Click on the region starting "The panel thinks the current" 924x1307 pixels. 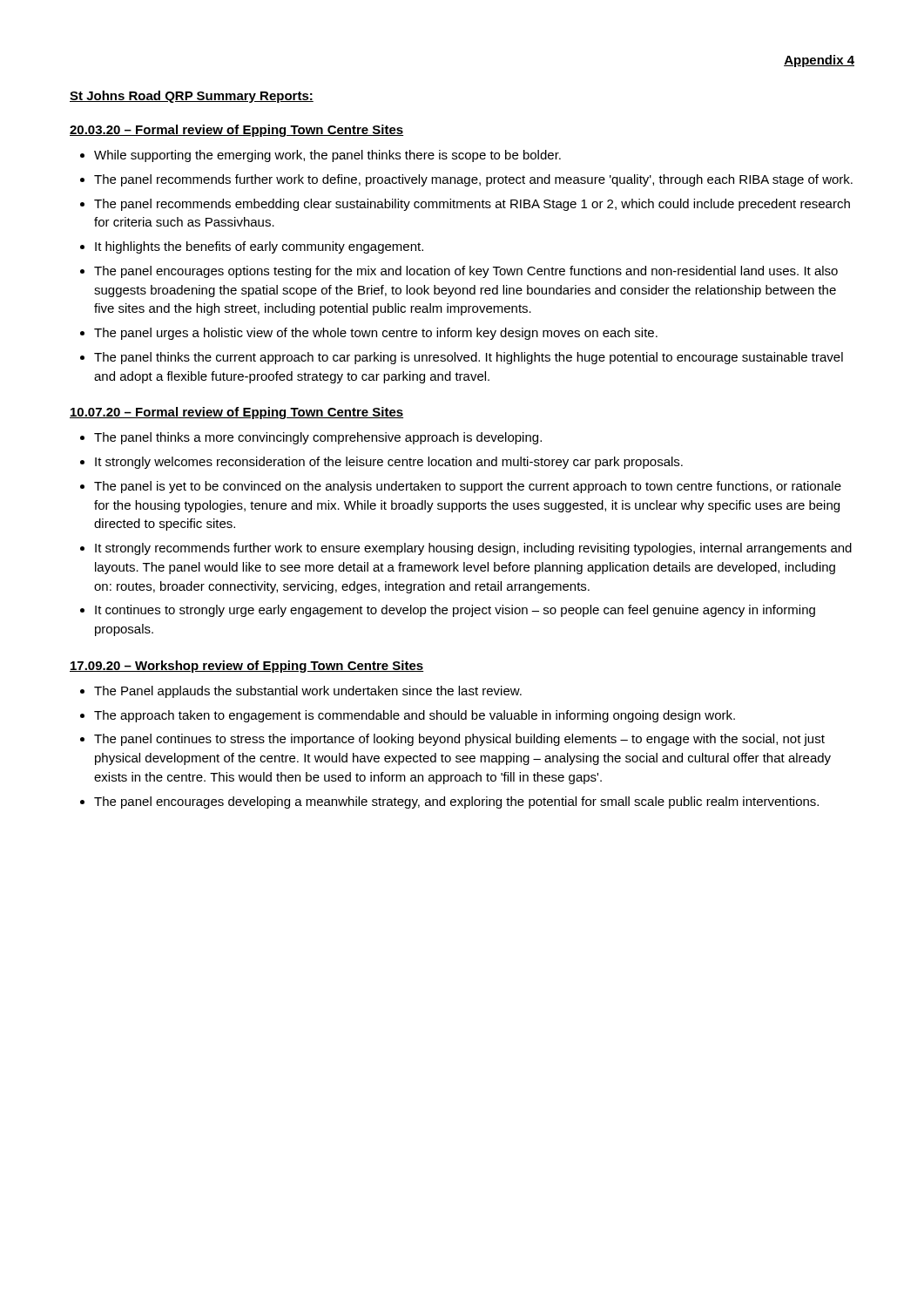[469, 366]
